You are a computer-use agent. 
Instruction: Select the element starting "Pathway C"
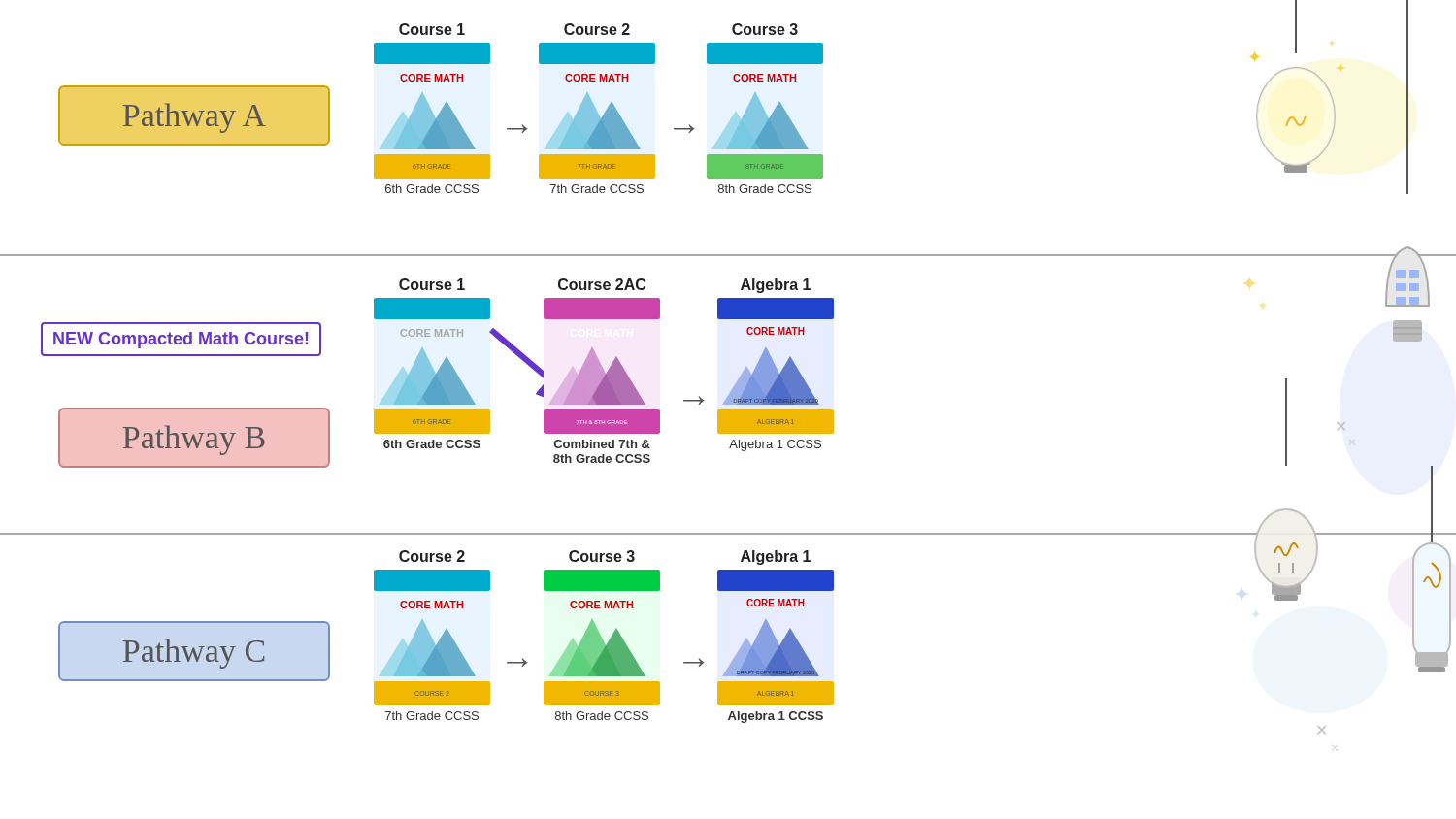point(194,651)
